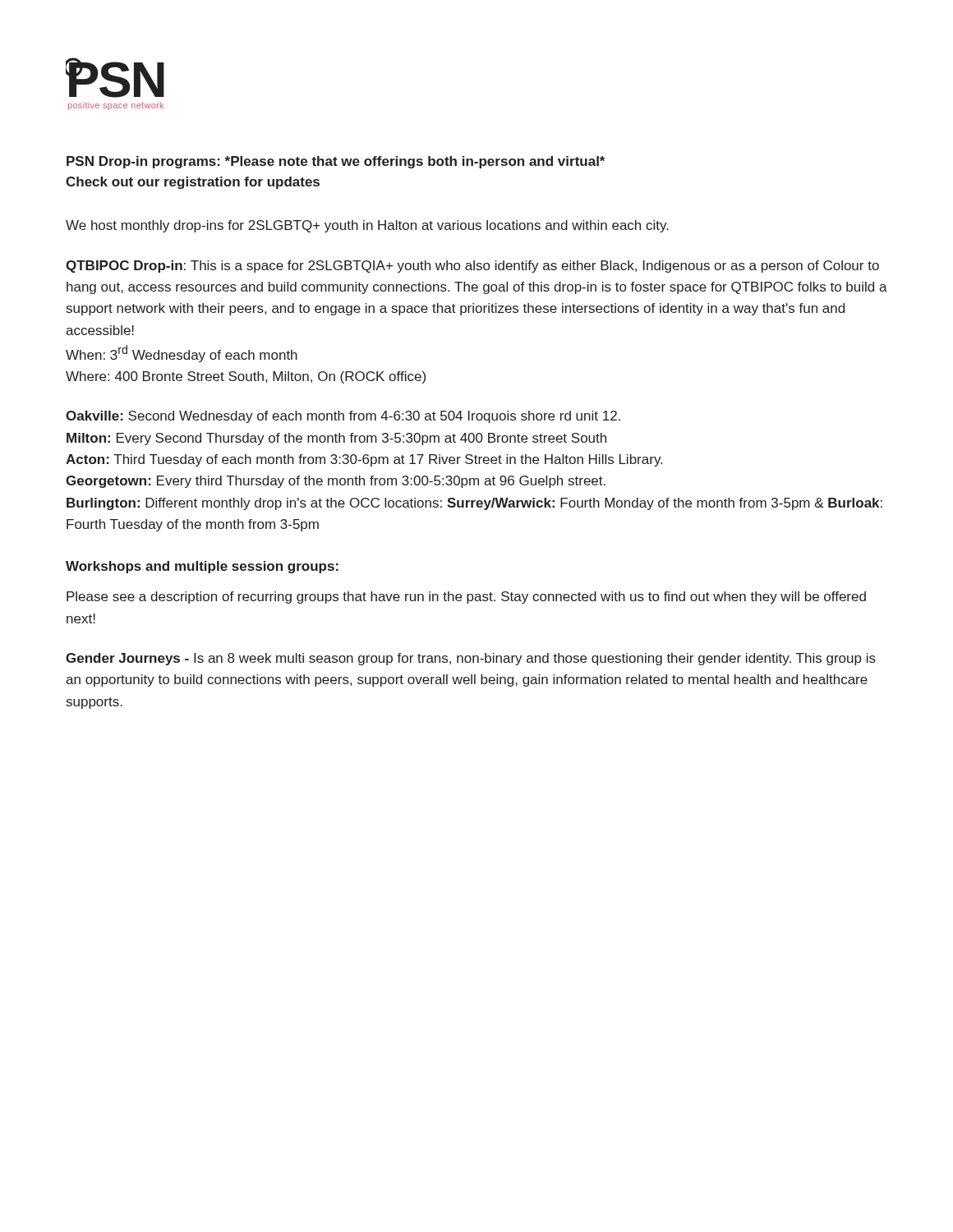
Task: Click the passage that begins "Oakville: Second Wednesday of each"
Action: 475,470
